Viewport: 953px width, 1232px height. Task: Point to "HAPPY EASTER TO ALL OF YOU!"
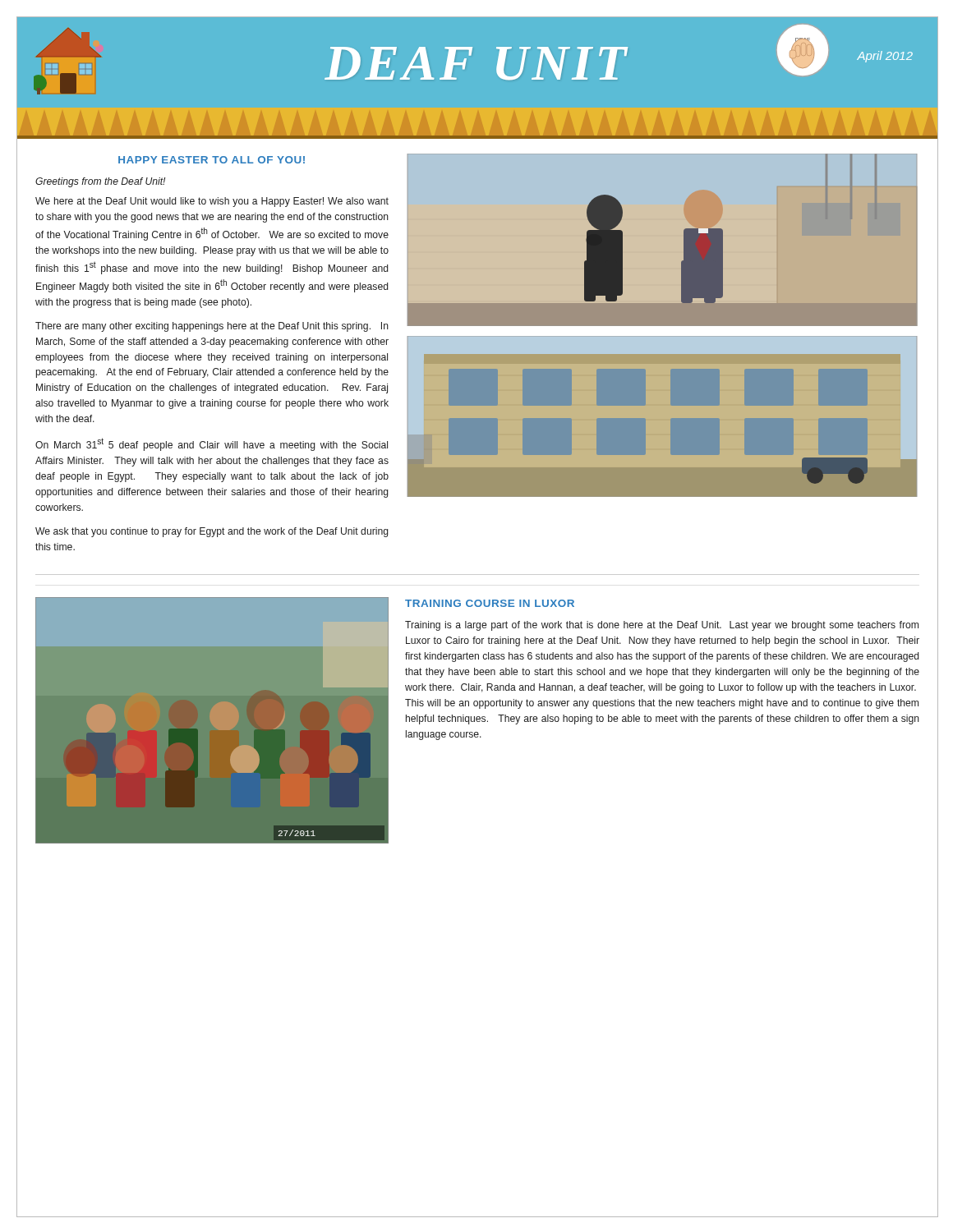coord(212,160)
